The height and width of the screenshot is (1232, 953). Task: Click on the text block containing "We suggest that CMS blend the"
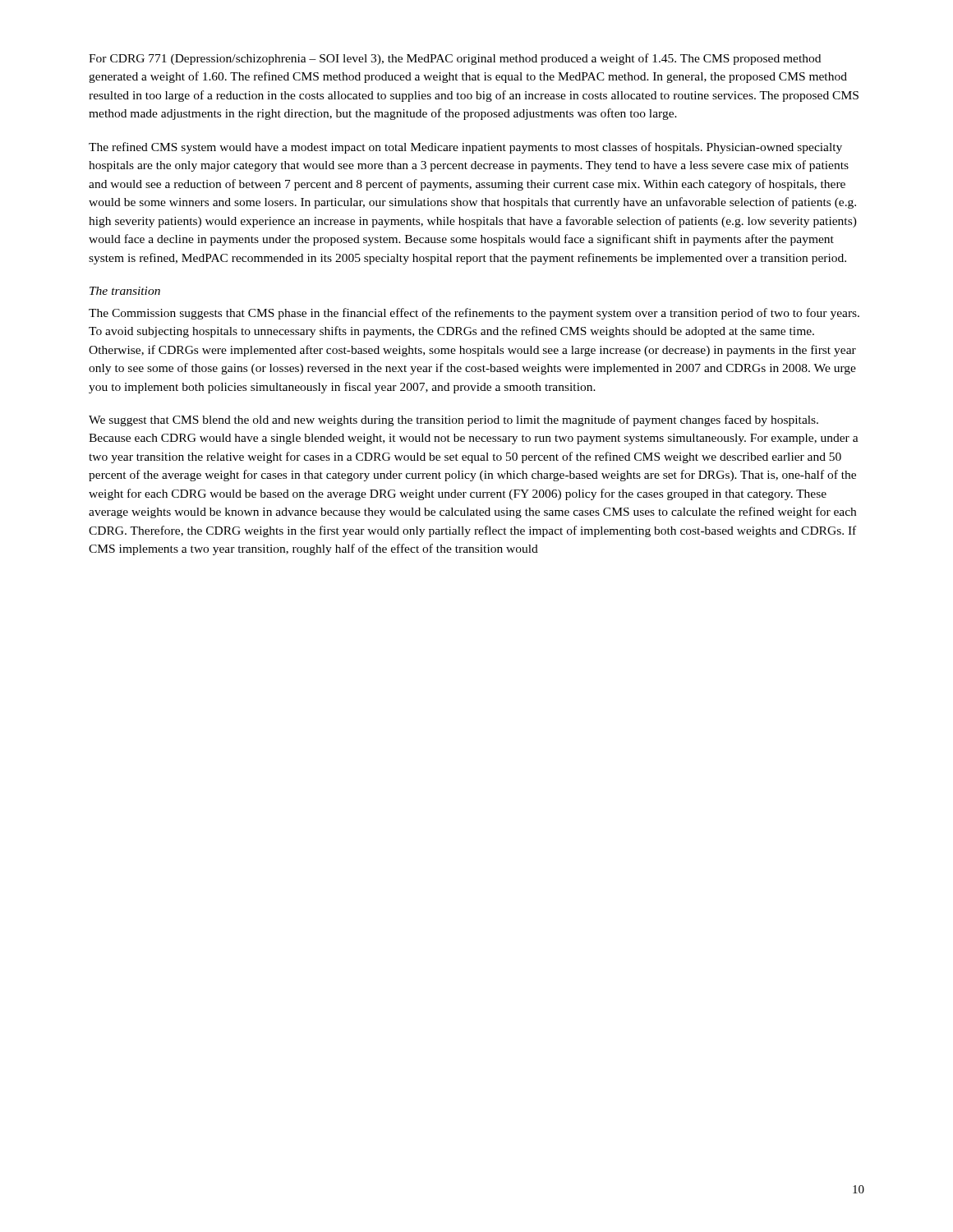[473, 484]
